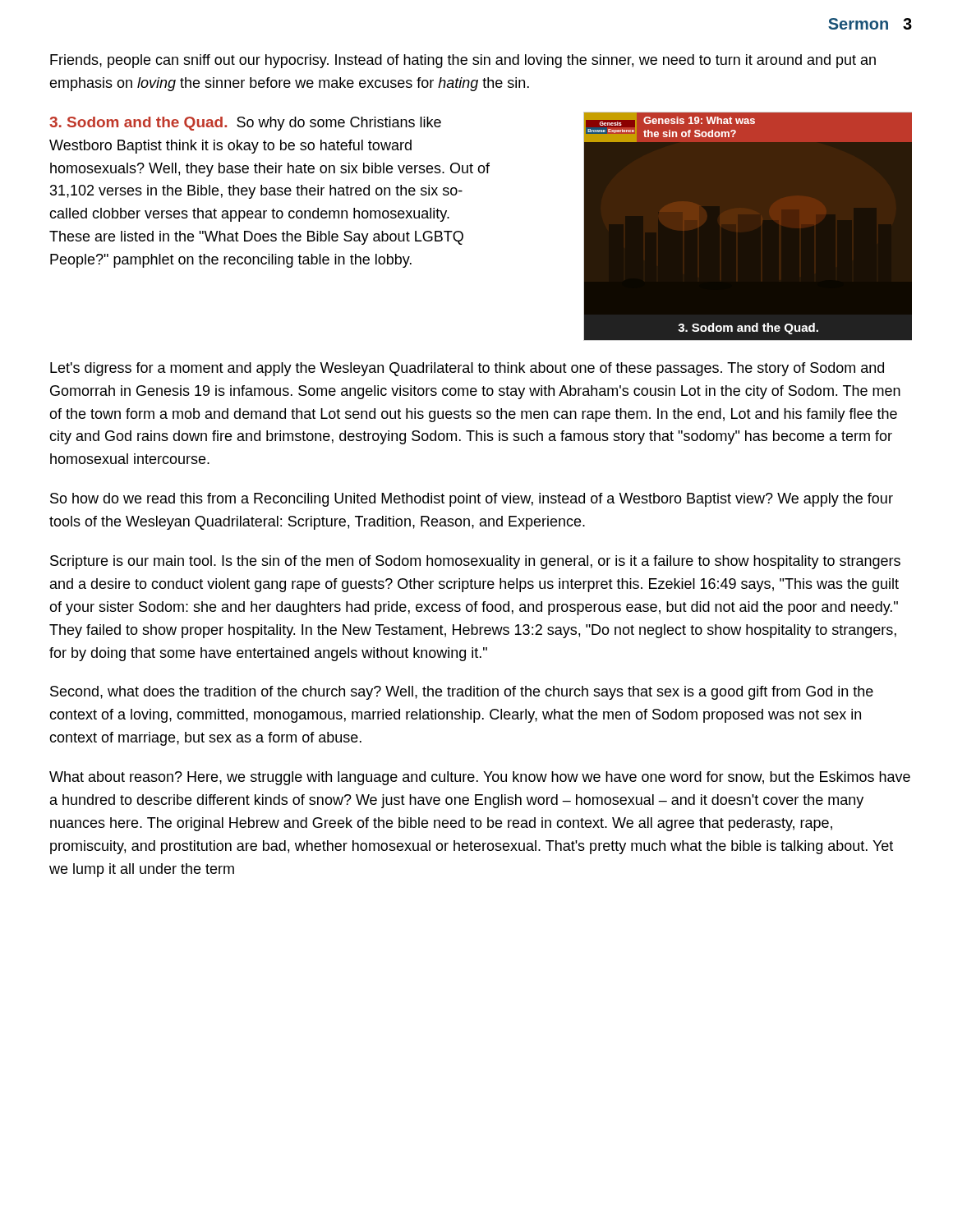Image resolution: width=953 pixels, height=1232 pixels.
Task: Locate the text block starting "What about reason? Here, we struggle with language"
Action: [480, 823]
